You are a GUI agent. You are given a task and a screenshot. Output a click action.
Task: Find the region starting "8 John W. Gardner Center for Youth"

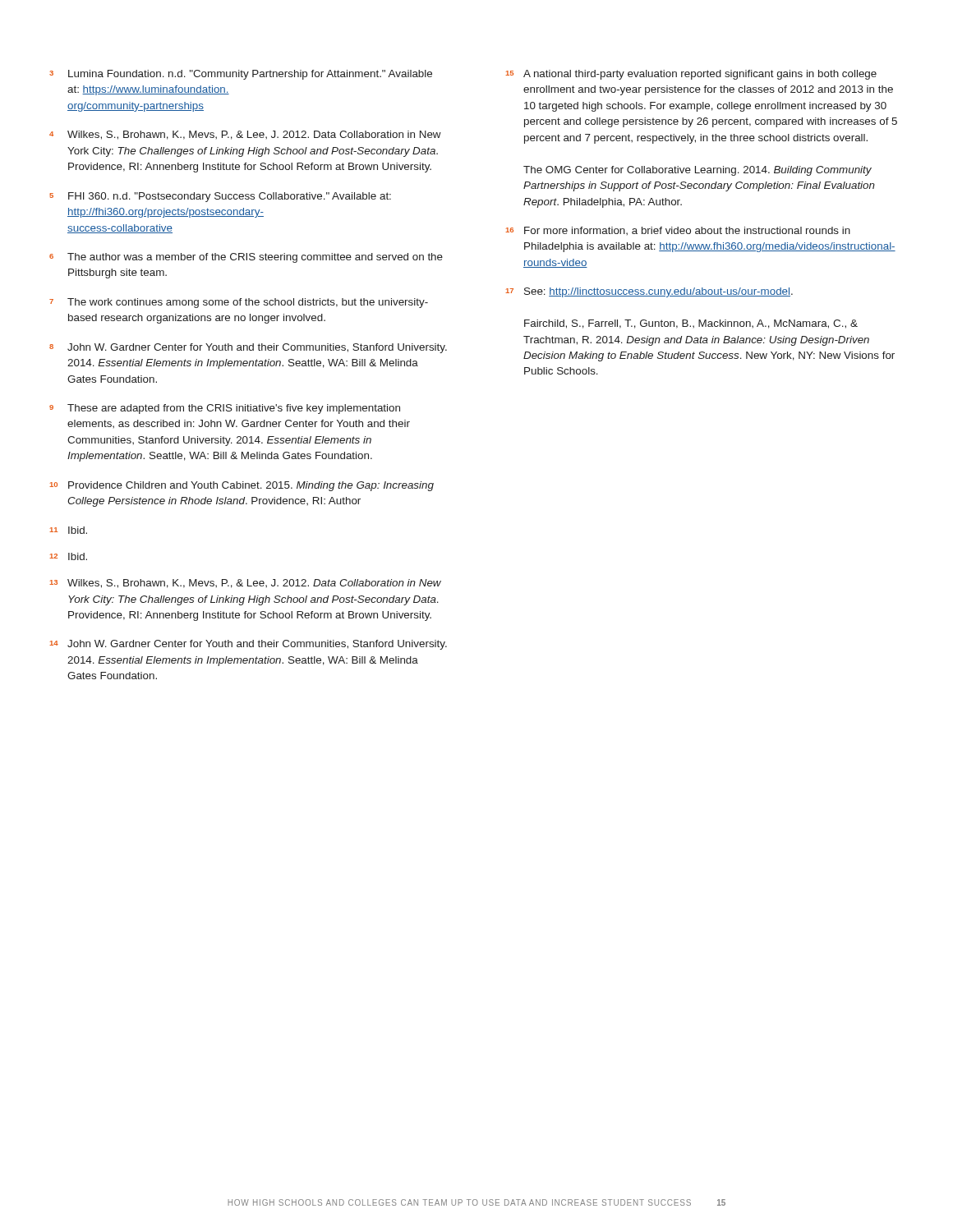point(248,363)
